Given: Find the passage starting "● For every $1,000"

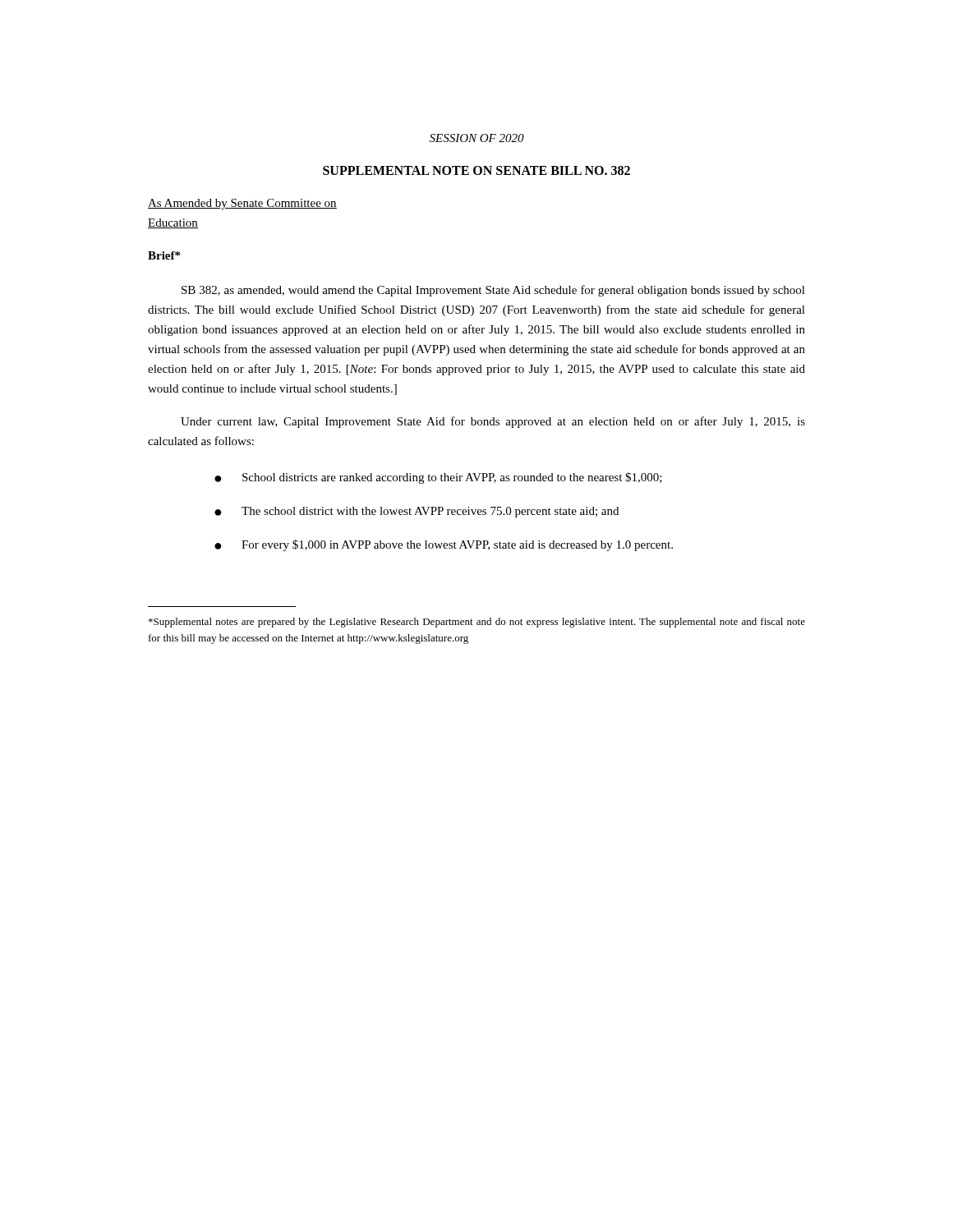Looking at the screenshot, I should point(509,546).
